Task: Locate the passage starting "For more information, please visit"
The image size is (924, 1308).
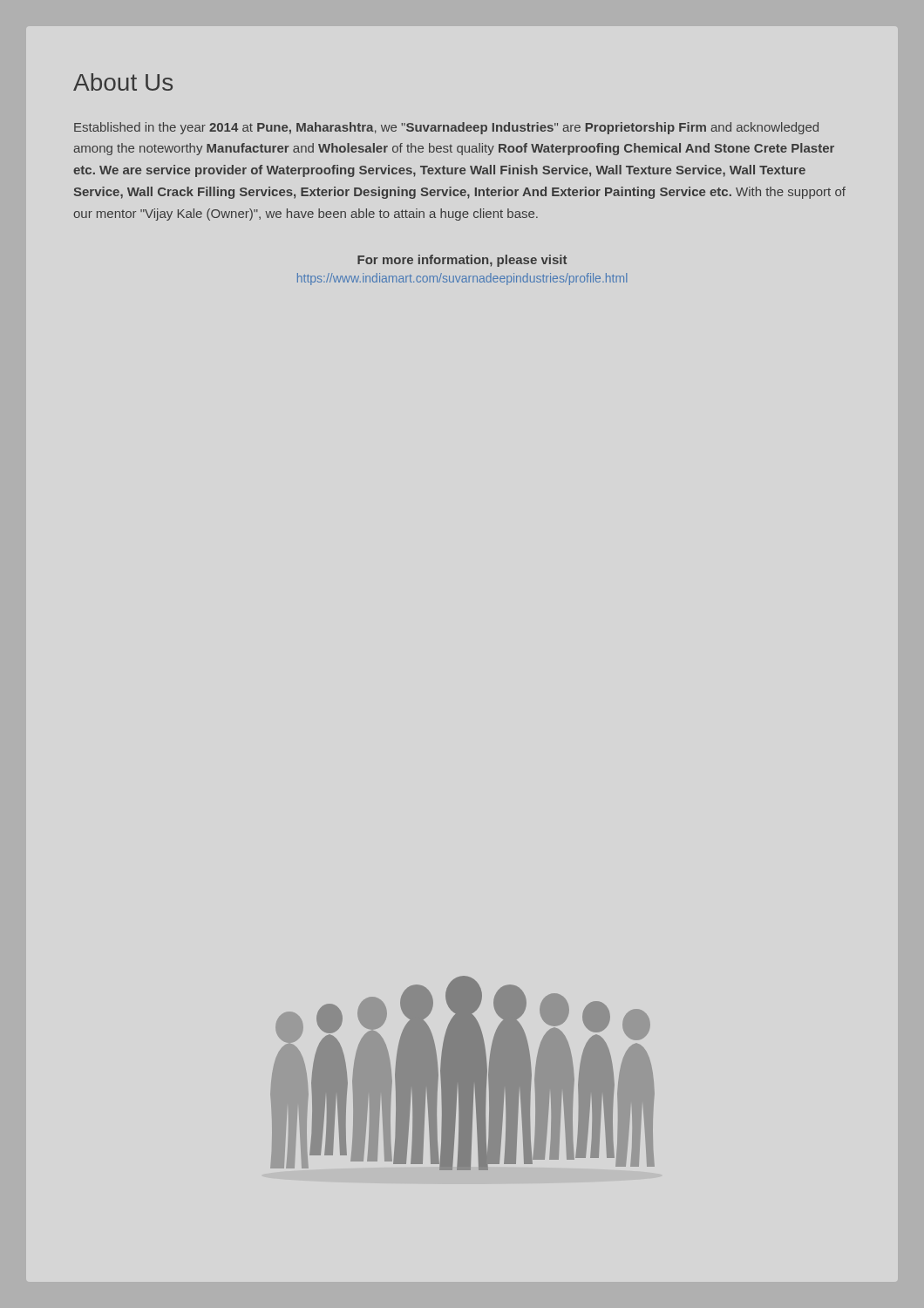Action: [462, 269]
